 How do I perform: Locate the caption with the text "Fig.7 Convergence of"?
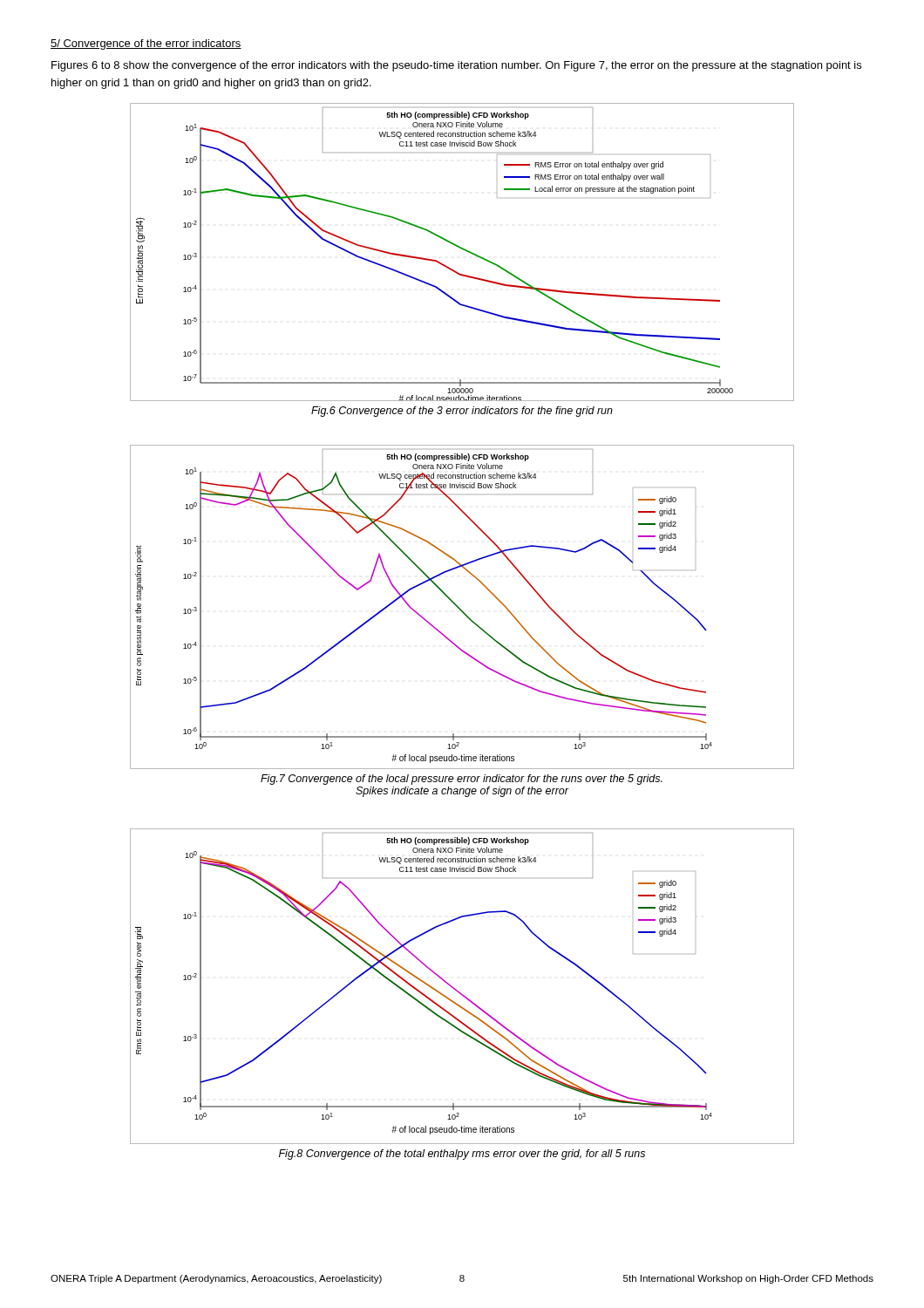click(x=462, y=785)
